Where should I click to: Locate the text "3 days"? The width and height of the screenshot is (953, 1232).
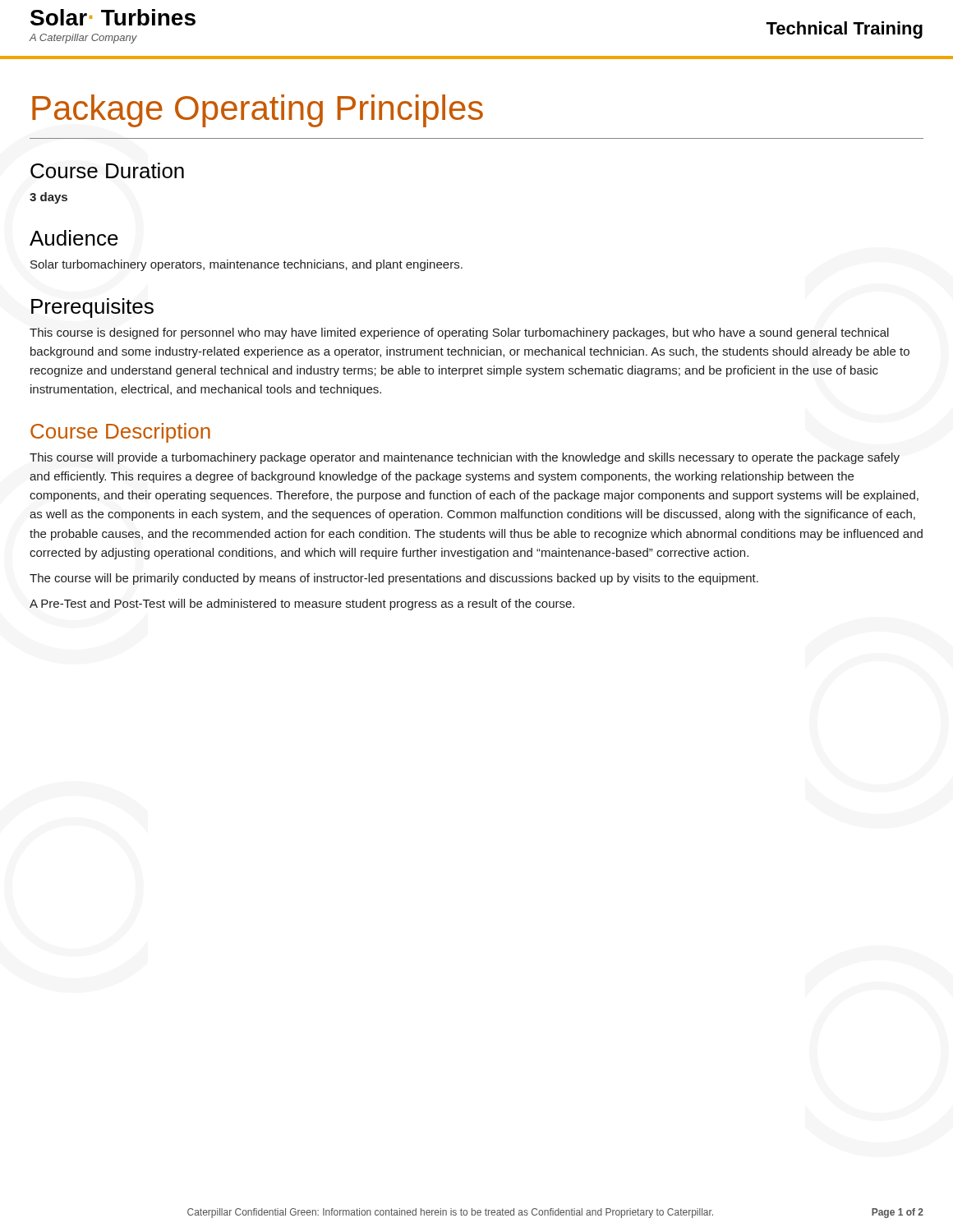(49, 197)
